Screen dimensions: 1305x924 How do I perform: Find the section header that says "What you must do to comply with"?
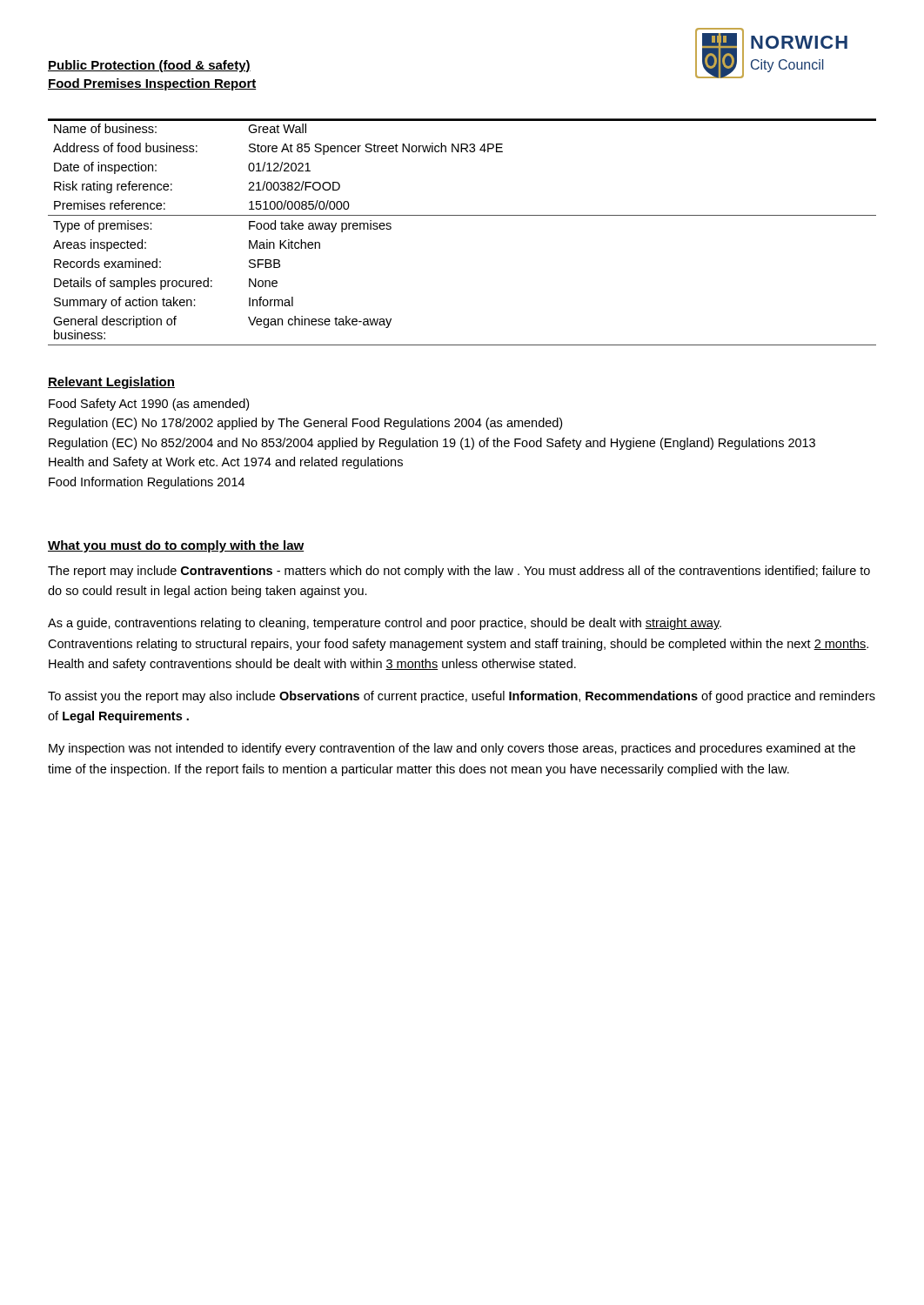[176, 545]
